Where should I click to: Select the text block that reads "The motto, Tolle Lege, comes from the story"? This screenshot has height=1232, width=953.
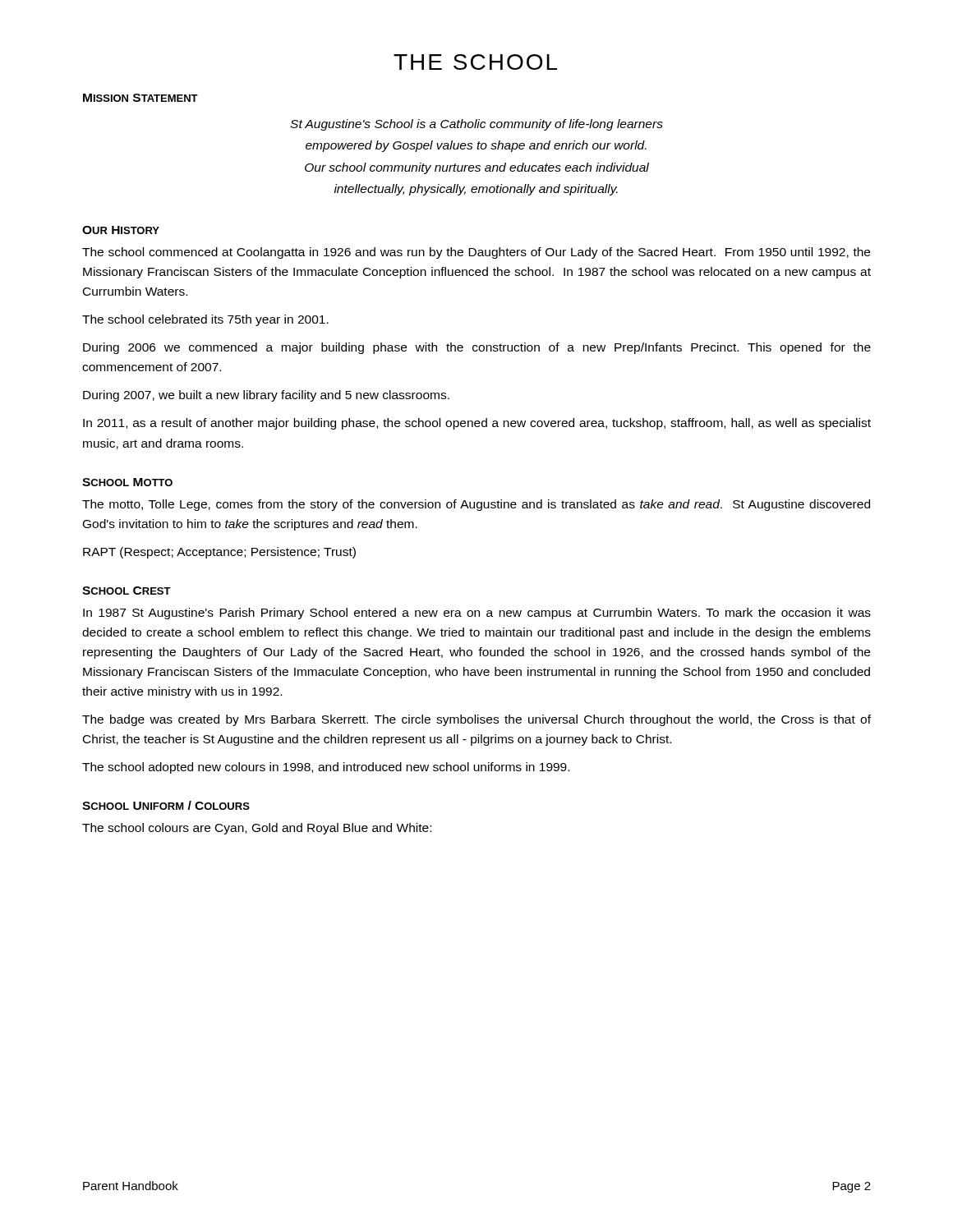(476, 513)
